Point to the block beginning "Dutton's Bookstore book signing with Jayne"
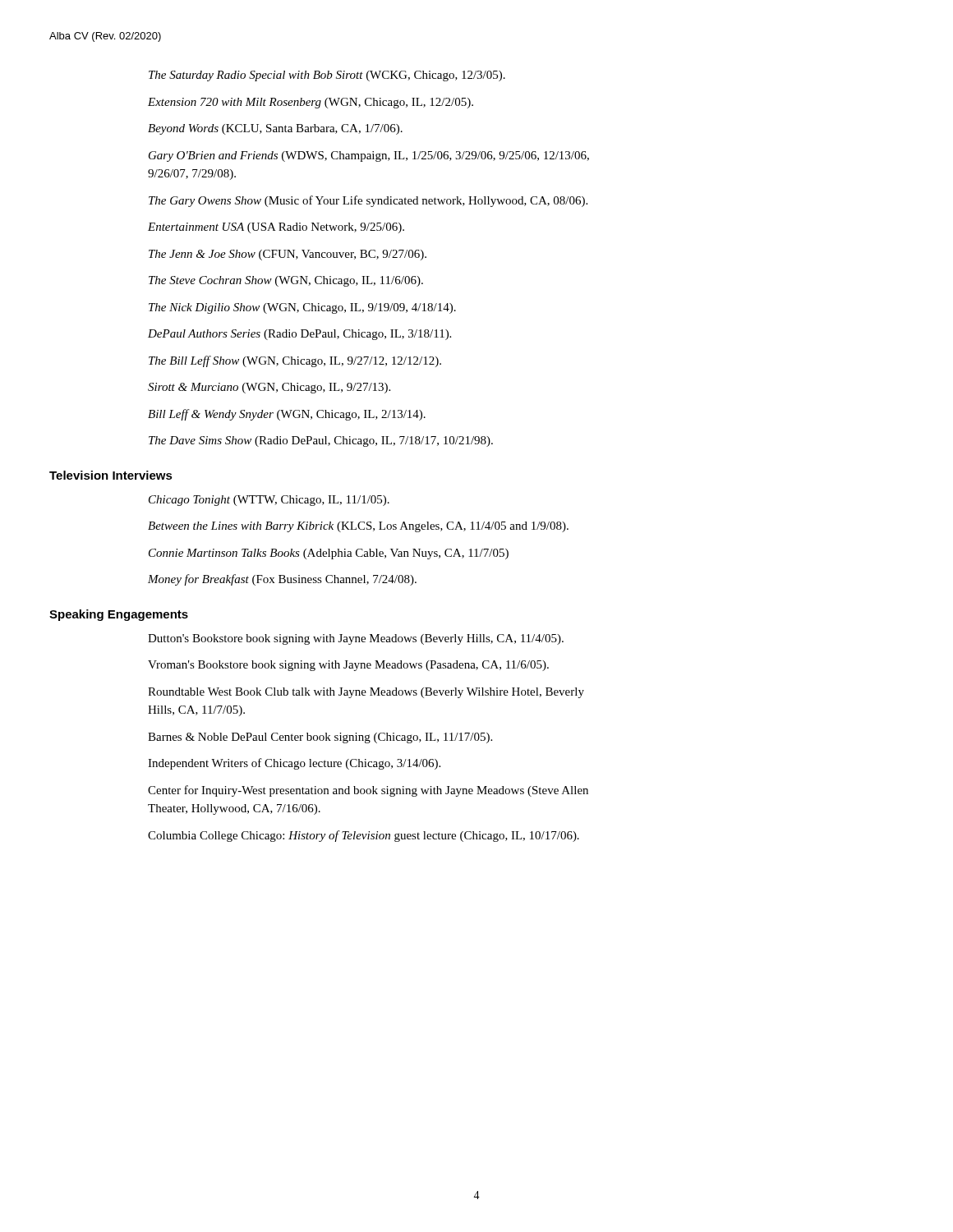953x1232 pixels. (x=356, y=638)
